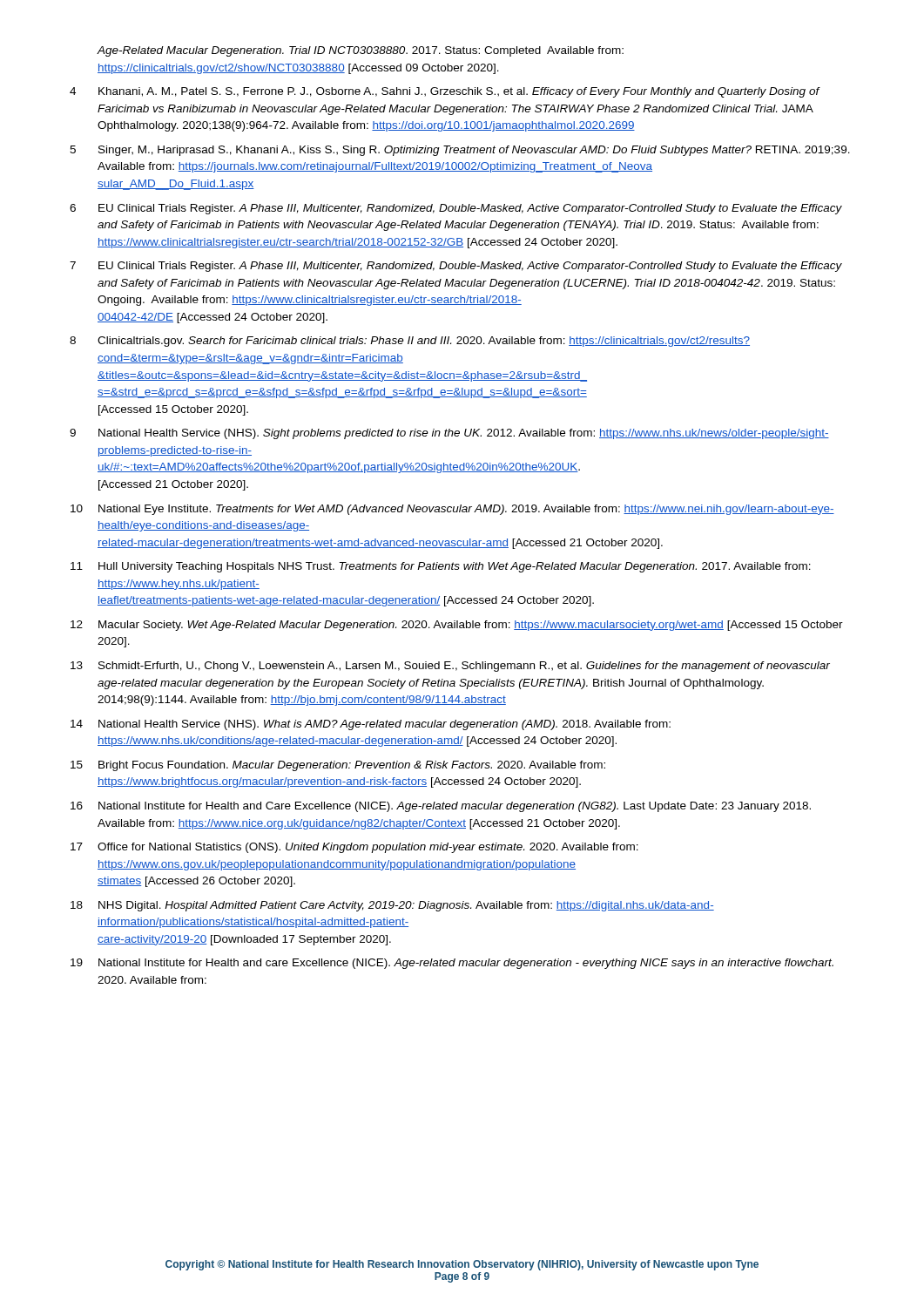
Task: Select the list item containing "9 National Health Service"
Action: click(x=462, y=459)
